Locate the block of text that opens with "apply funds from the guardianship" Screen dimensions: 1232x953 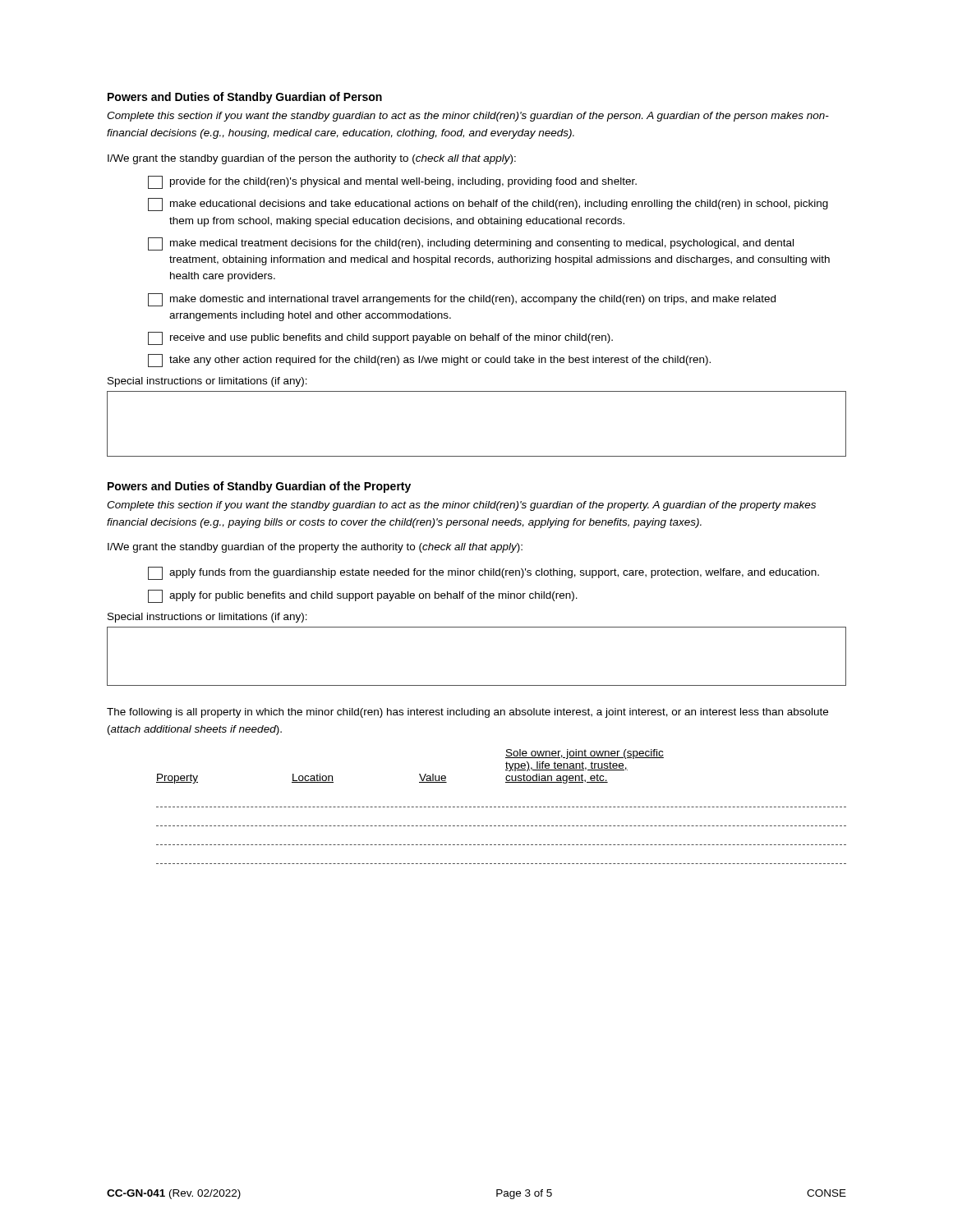point(484,572)
